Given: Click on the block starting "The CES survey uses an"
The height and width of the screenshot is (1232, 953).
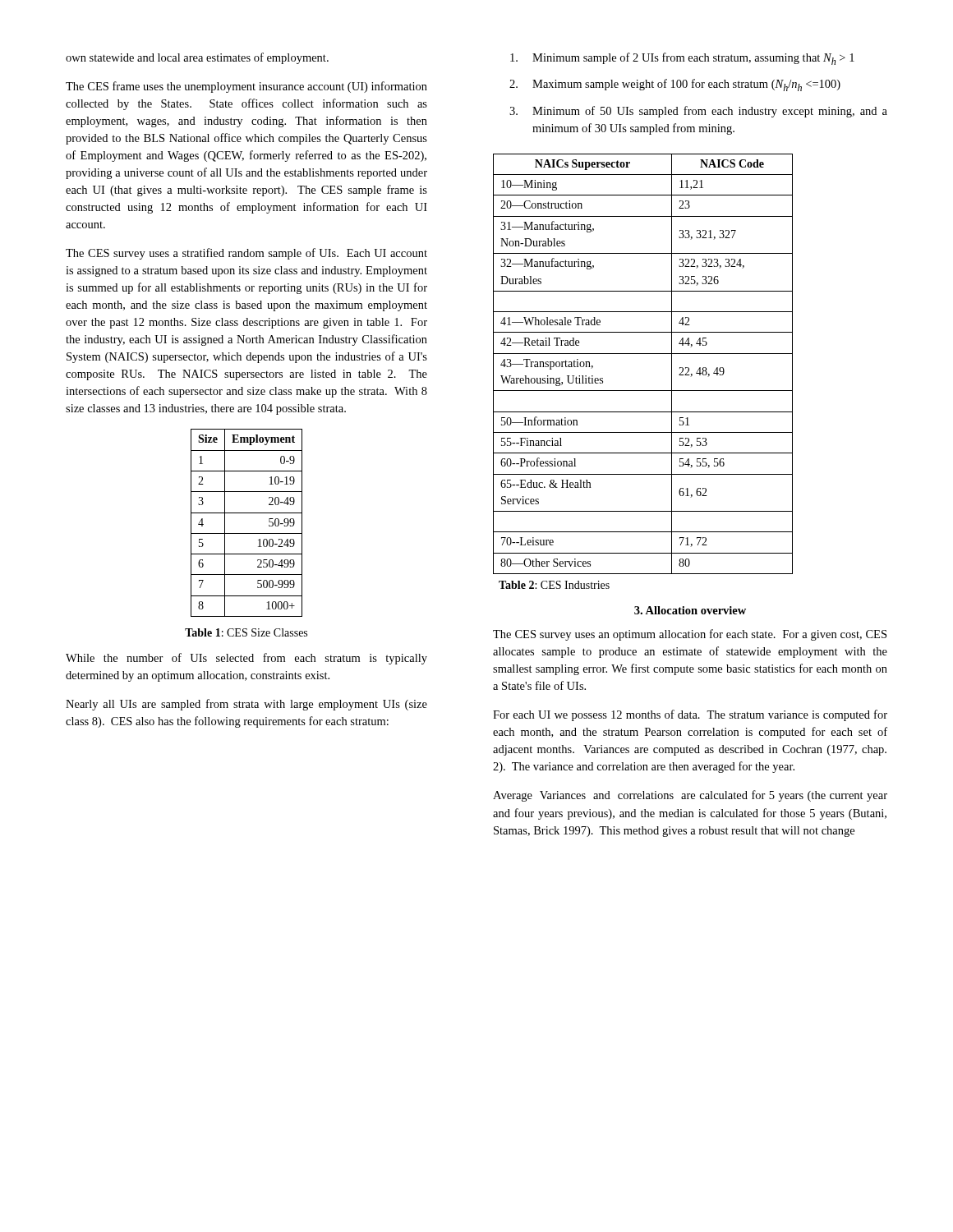Looking at the screenshot, I should coord(690,660).
